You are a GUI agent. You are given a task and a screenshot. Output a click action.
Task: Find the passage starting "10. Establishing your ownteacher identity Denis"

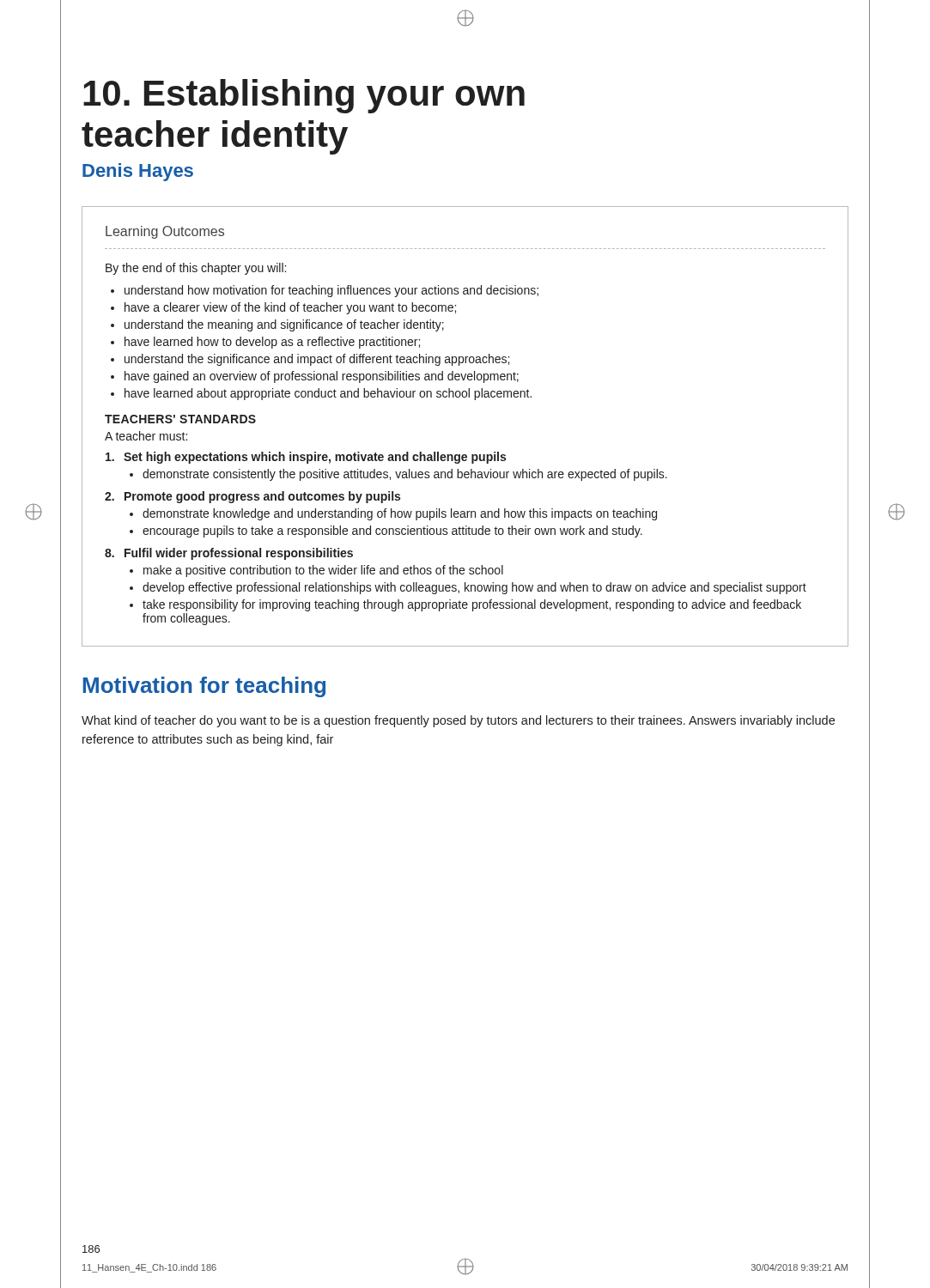[x=304, y=96]
